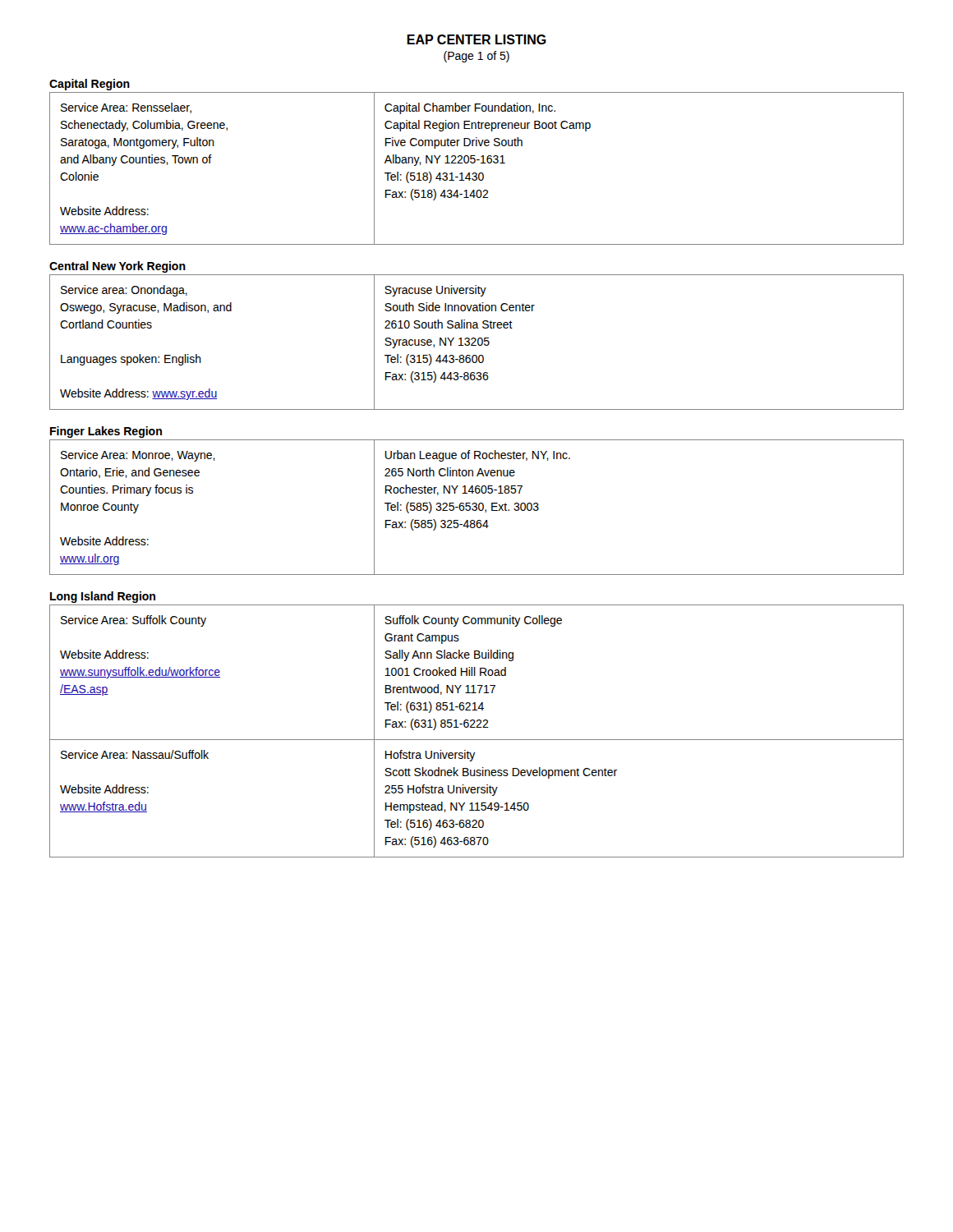Select the block starting "(Page 1 of 5)"
The height and width of the screenshot is (1232, 953).
pos(476,56)
